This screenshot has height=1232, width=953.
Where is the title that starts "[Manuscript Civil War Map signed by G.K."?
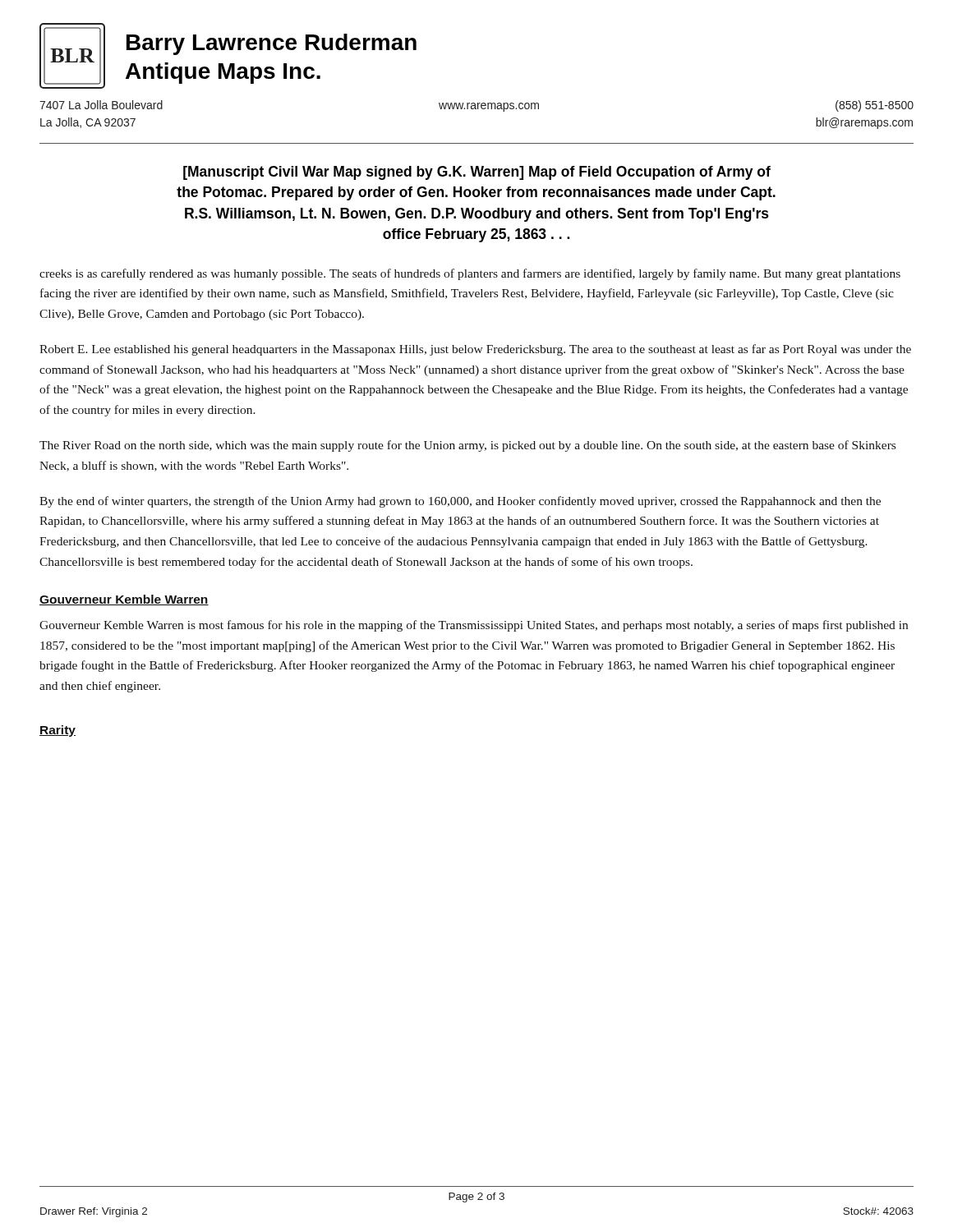pos(476,203)
